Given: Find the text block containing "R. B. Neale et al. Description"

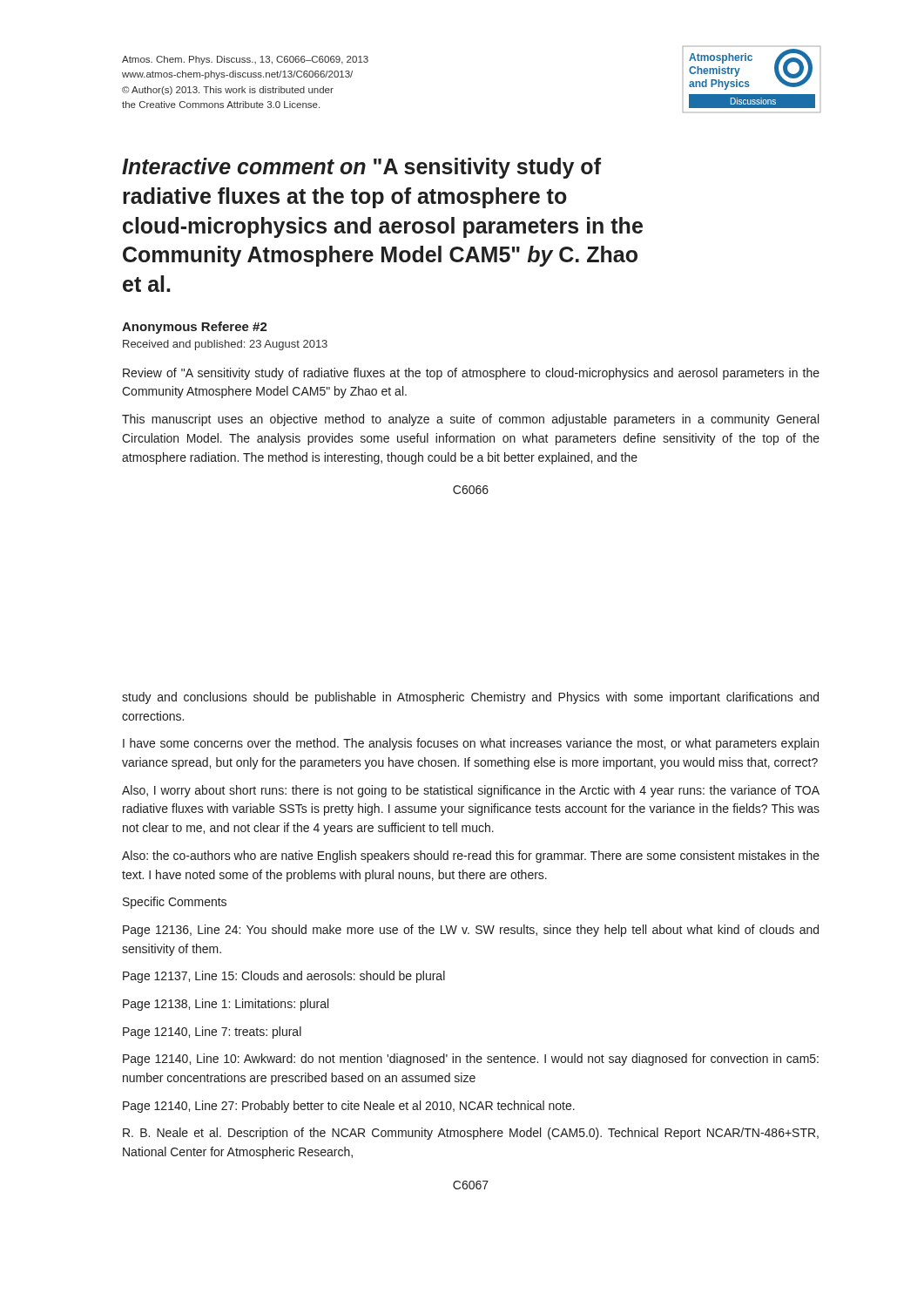Looking at the screenshot, I should [471, 1143].
